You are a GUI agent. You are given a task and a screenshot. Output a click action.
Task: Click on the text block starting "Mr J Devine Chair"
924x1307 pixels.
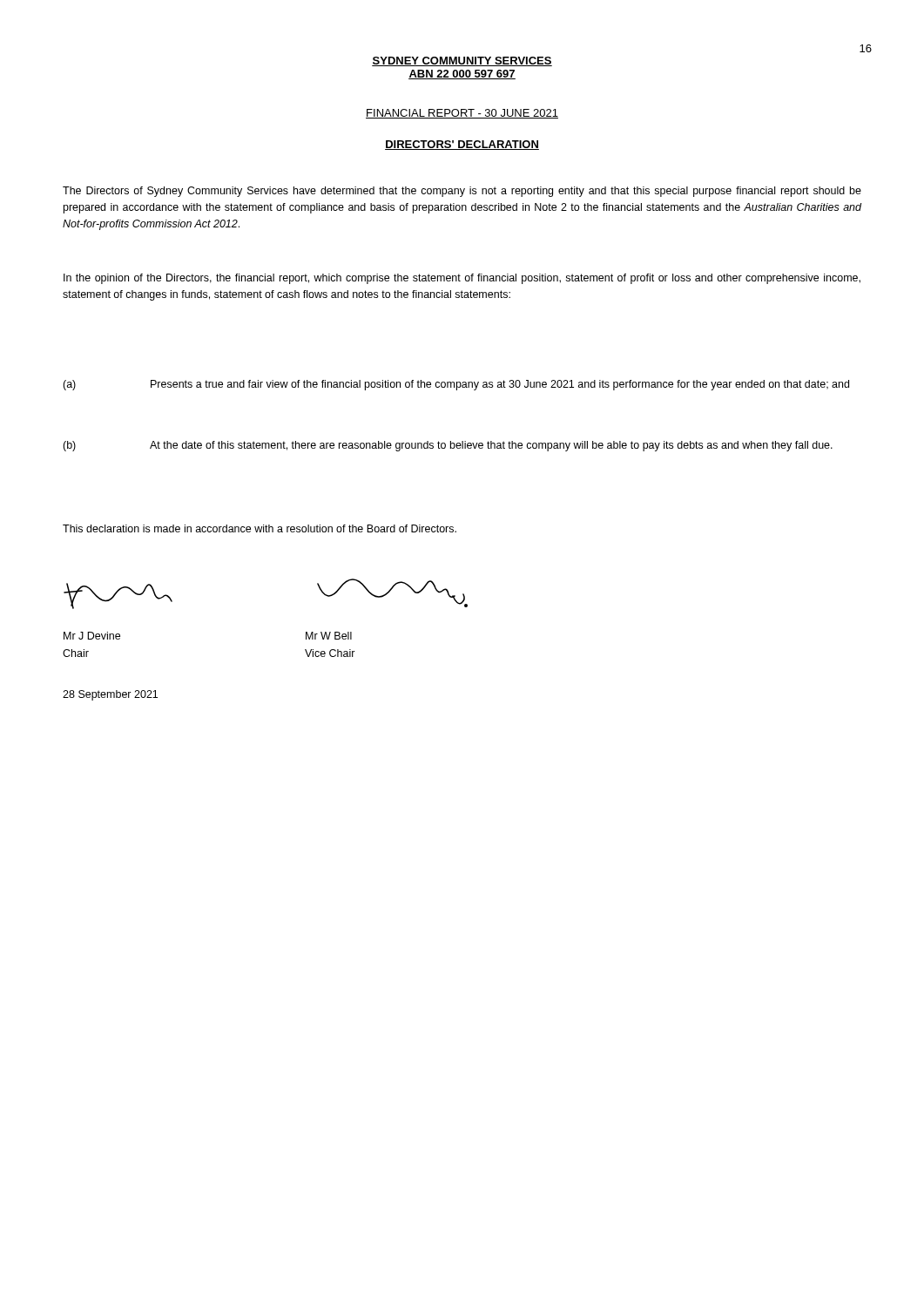point(92,645)
